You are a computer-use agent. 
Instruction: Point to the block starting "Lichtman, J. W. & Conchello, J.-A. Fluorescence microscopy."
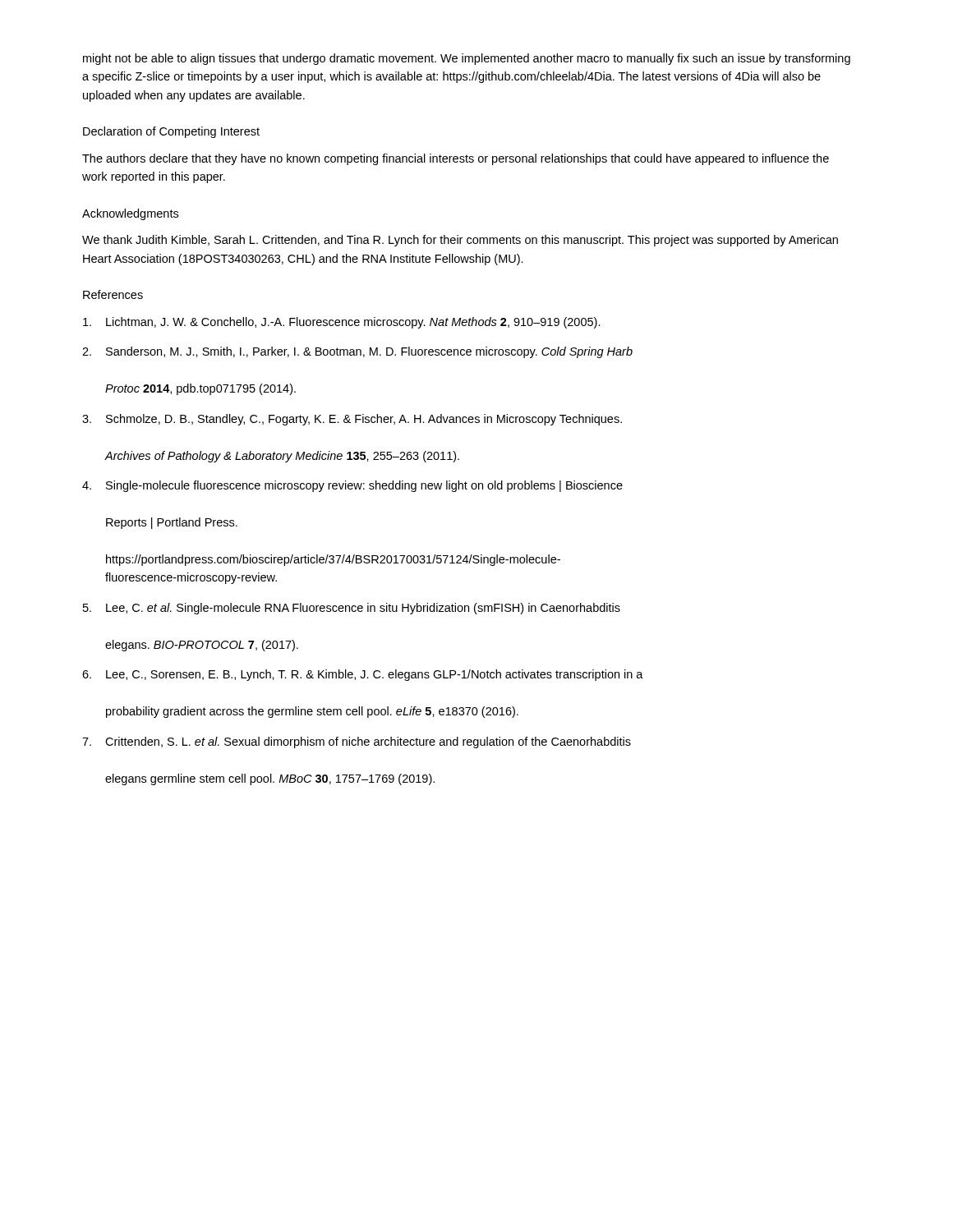(x=468, y=322)
